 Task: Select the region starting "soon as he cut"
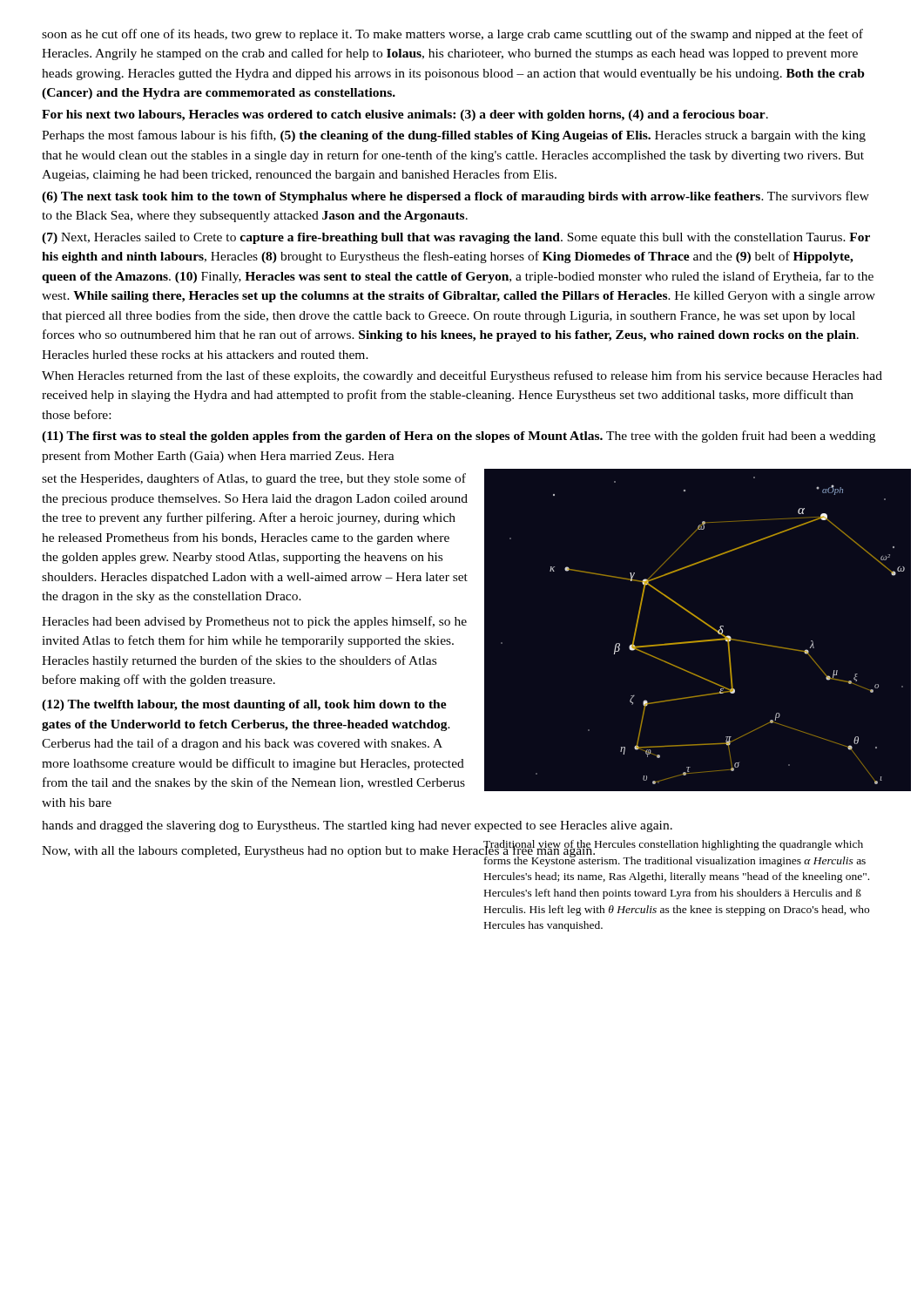coord(462,64)
